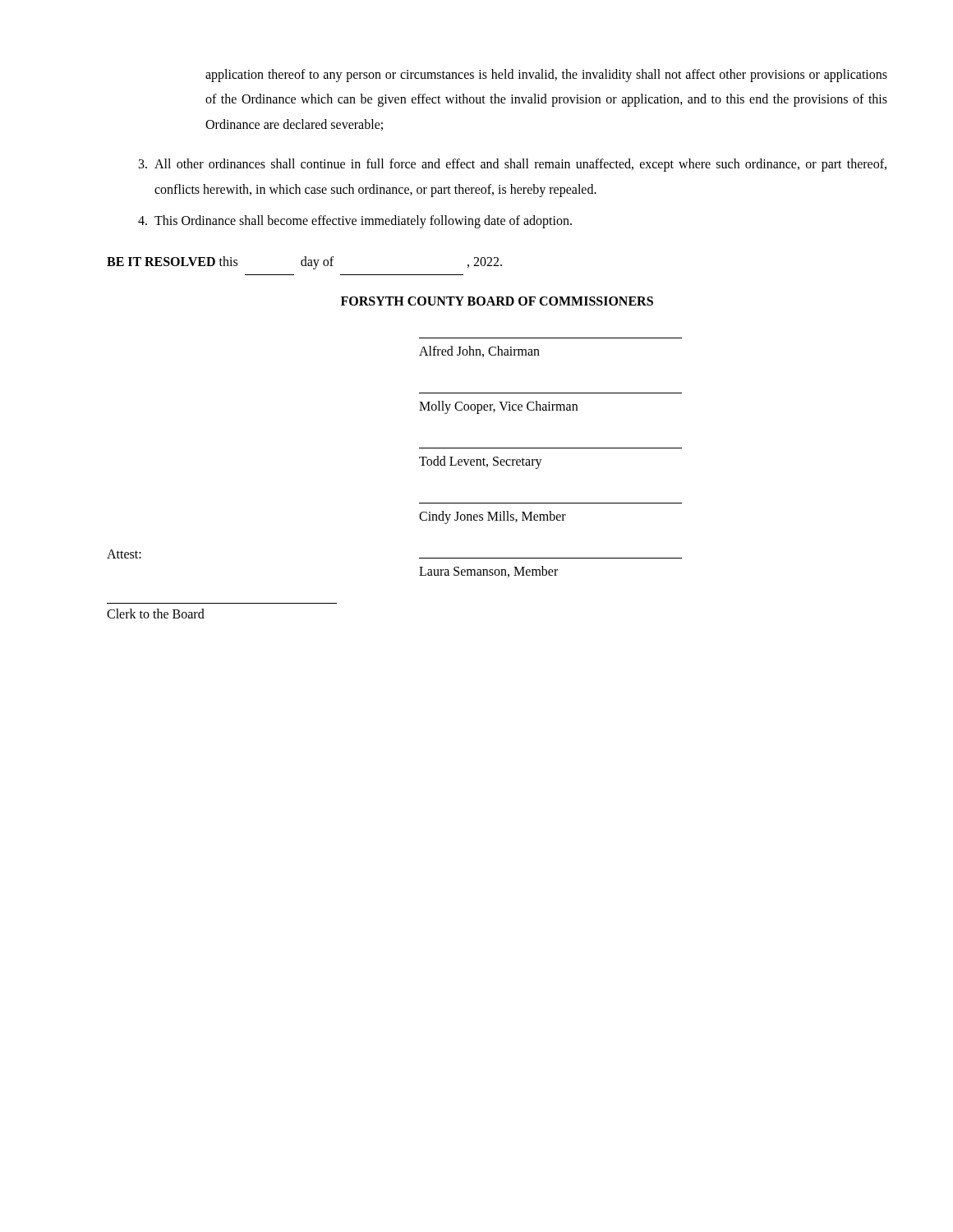Click on the section header that says "FORSYTH COUNTY BOARD OF COMMISSIONERS"
The height and width of the screenshot is (1232, 953).
click(x=497, y=301)
